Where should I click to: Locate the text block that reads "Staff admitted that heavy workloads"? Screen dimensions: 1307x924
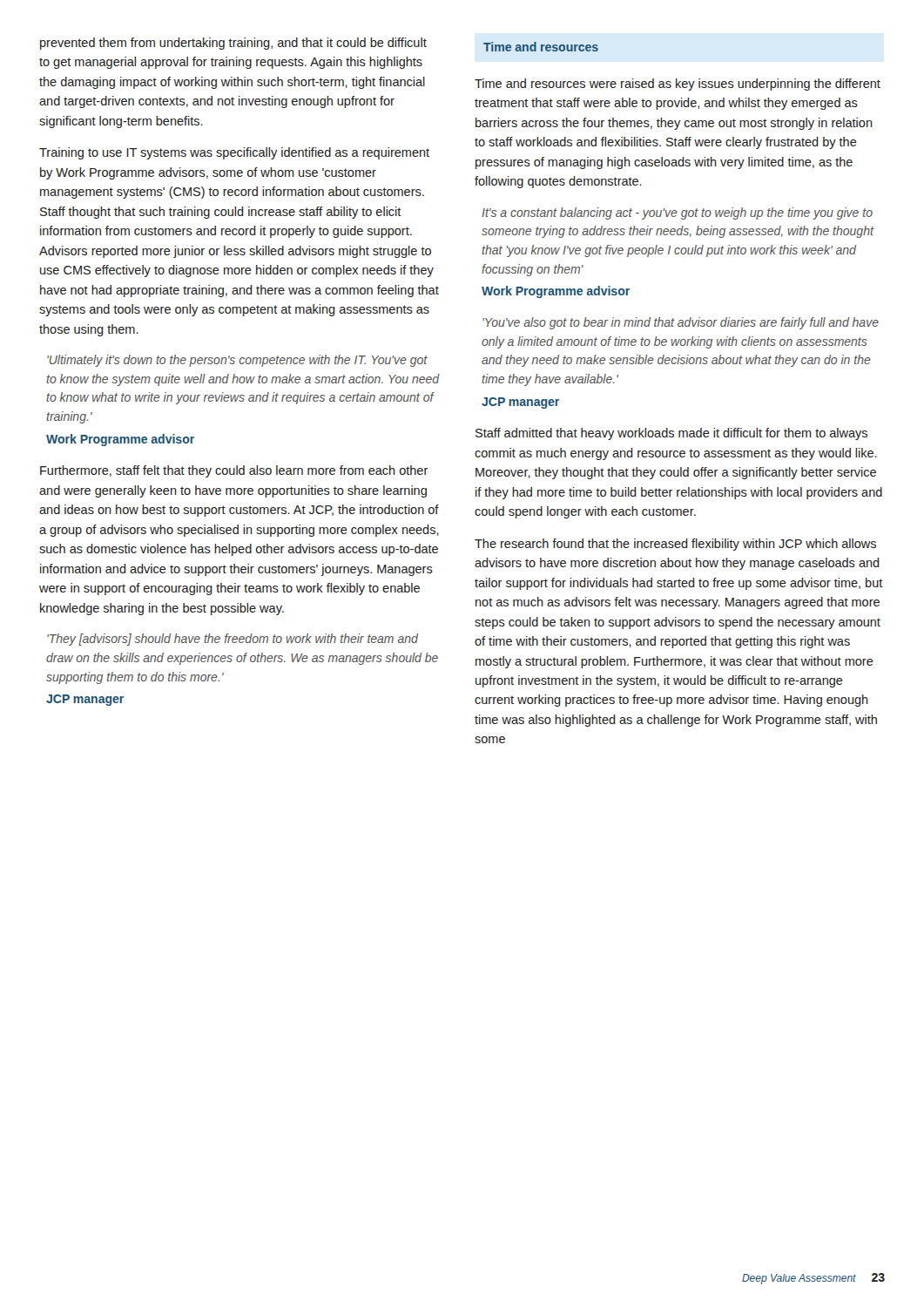(679, 473)
